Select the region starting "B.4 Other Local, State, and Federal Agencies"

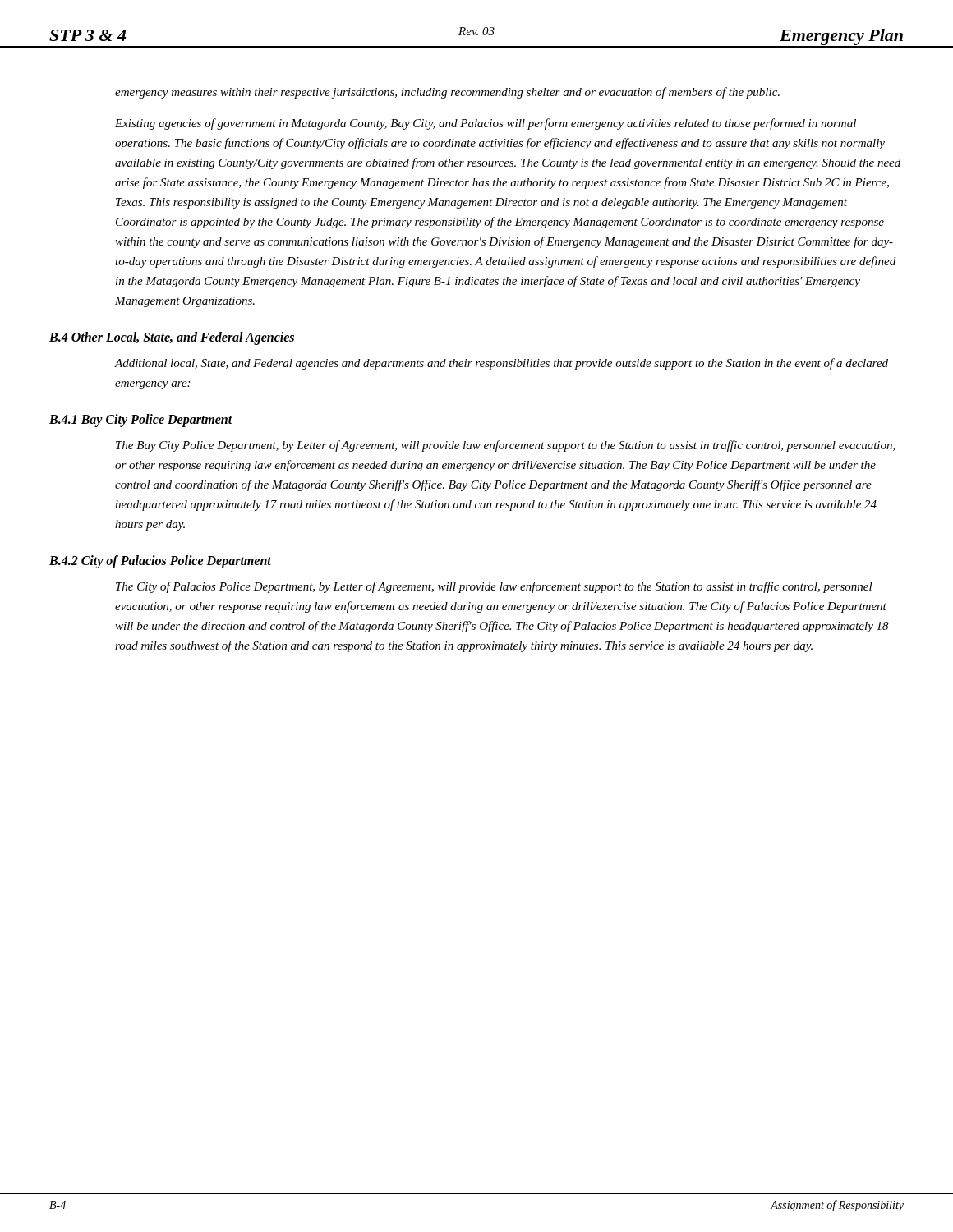point(172,337)
